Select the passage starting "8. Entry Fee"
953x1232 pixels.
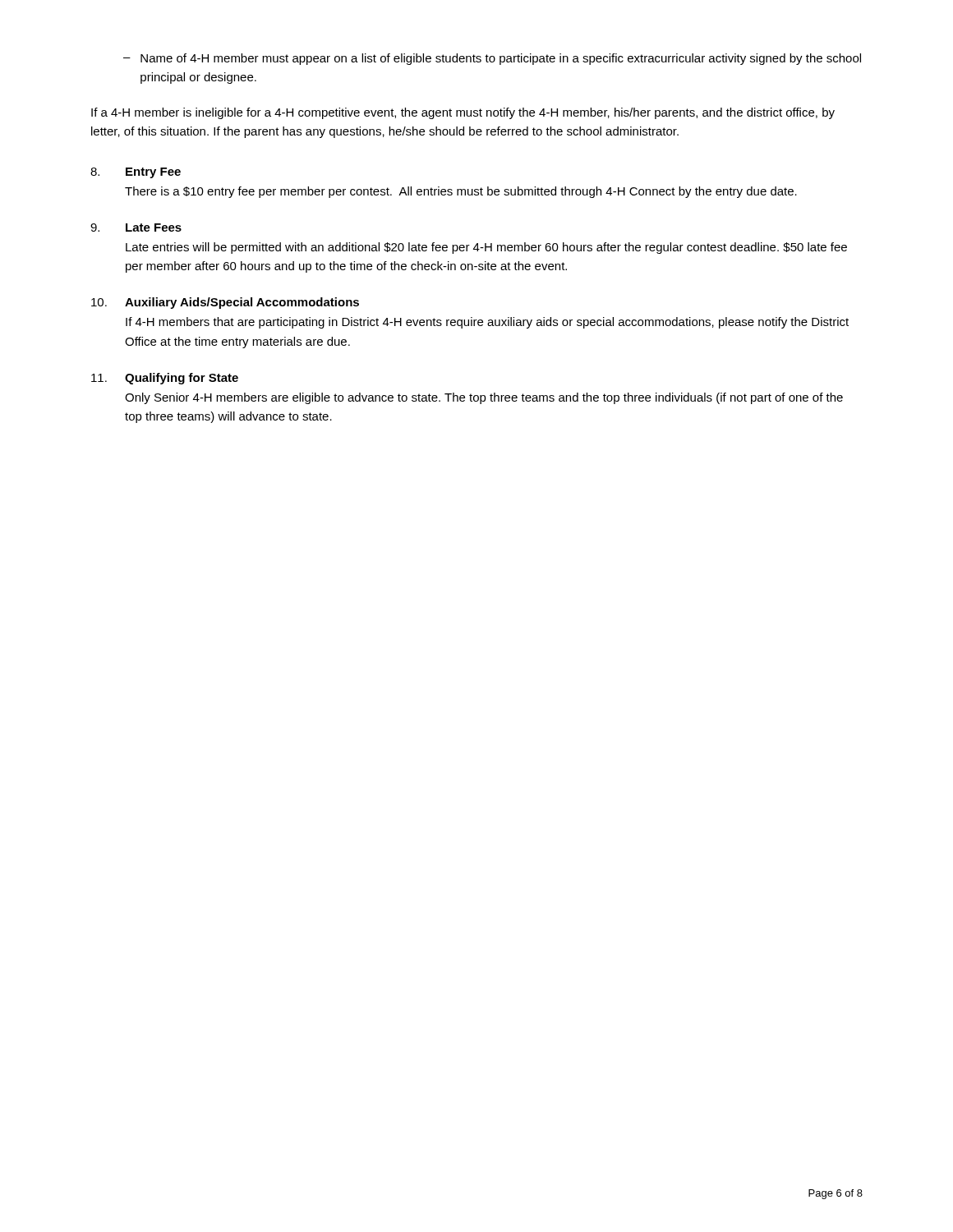[x=136, y=173]
